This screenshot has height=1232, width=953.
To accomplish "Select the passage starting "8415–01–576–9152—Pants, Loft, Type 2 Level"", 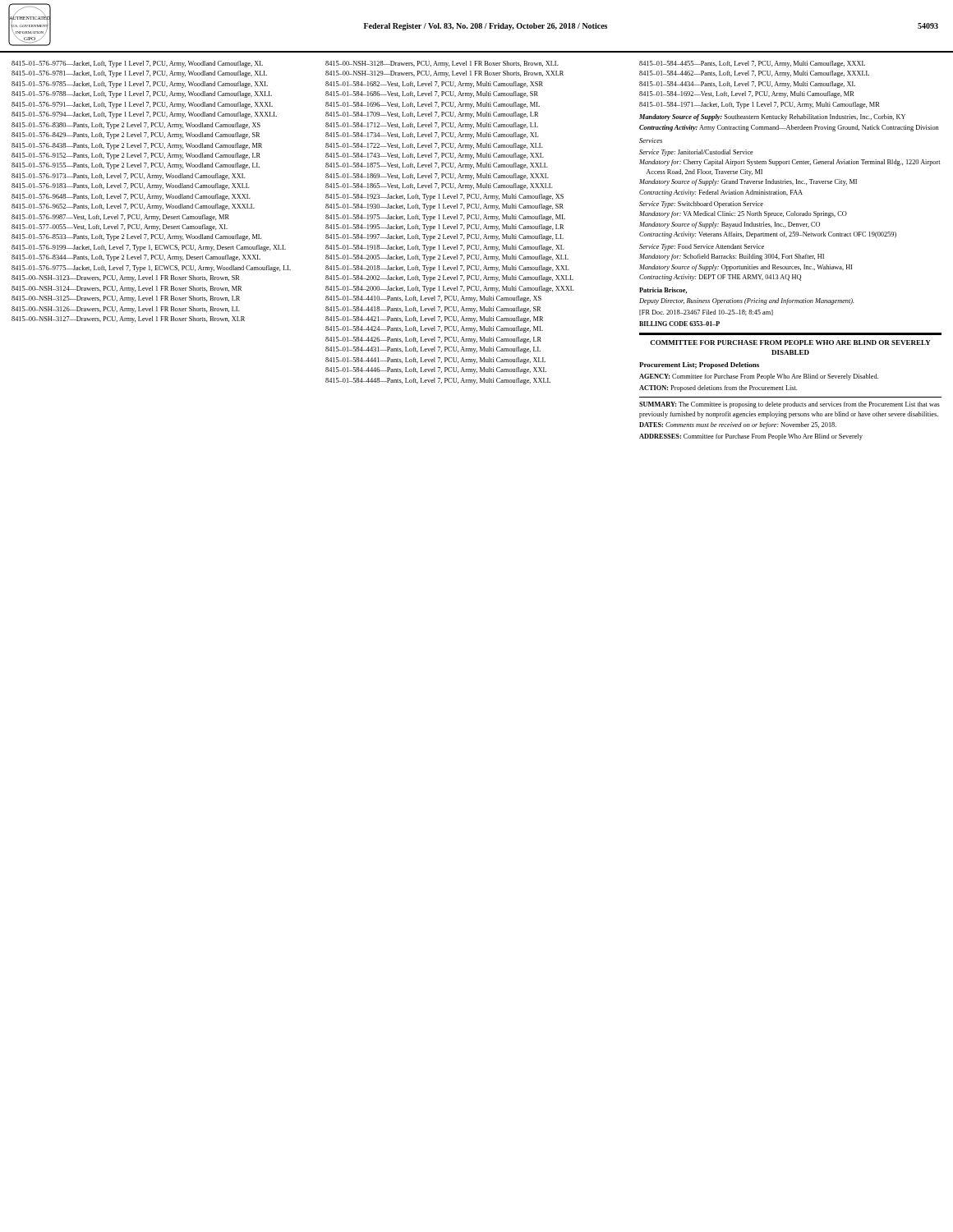I will [136, 156].
